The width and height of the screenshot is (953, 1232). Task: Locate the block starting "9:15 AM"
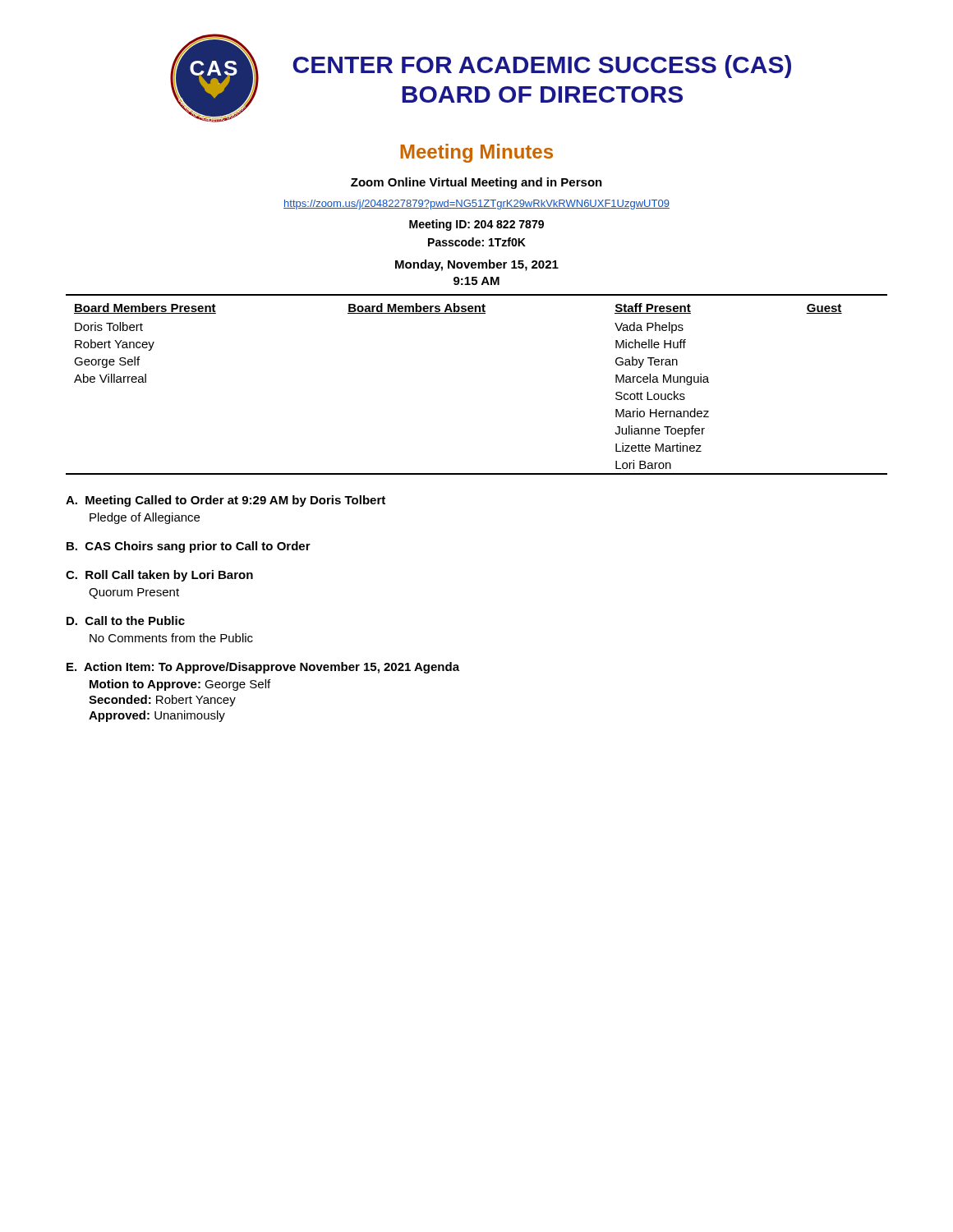click(x=476, y=280)
